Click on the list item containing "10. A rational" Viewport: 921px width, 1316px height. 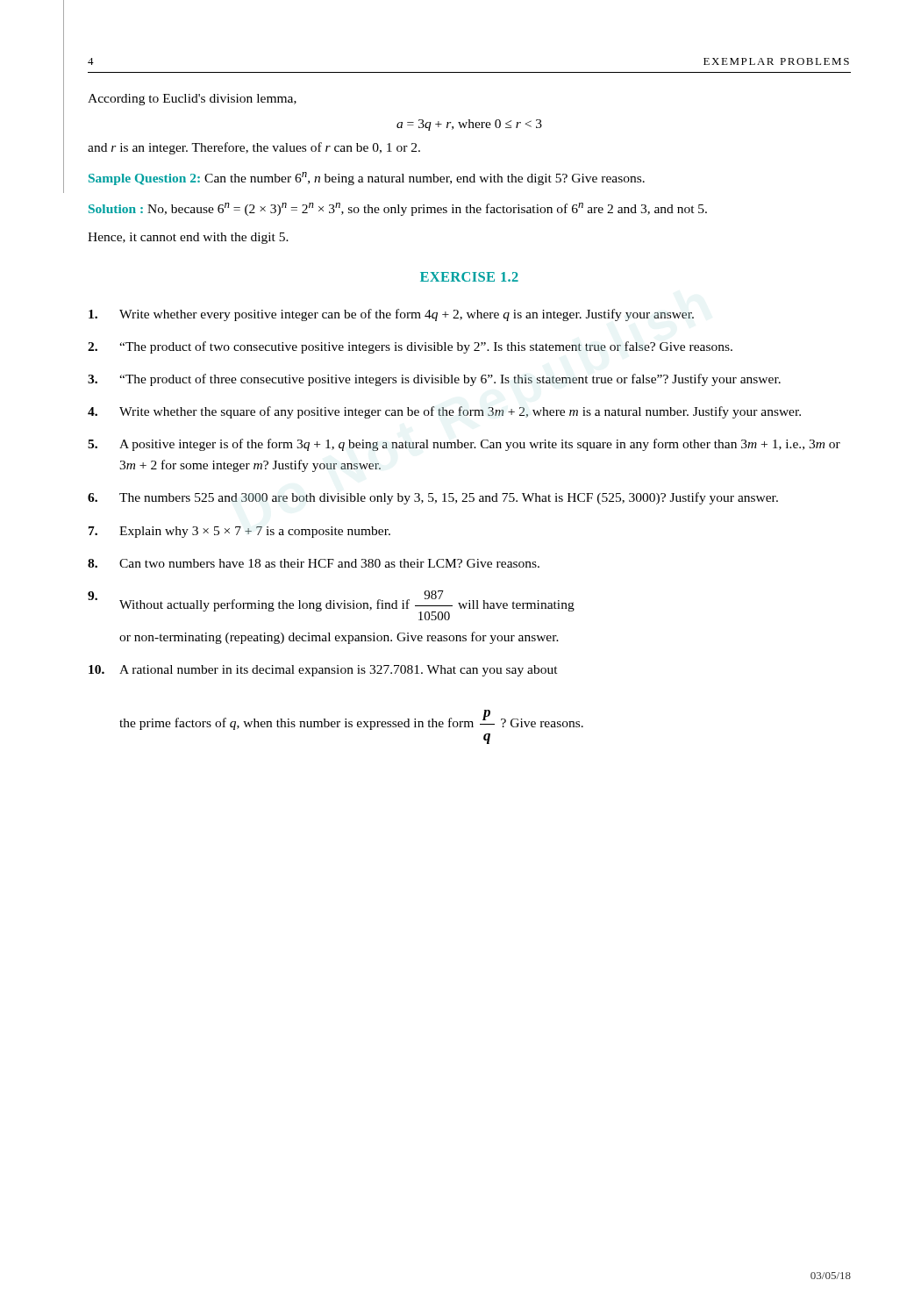[323, 671]
